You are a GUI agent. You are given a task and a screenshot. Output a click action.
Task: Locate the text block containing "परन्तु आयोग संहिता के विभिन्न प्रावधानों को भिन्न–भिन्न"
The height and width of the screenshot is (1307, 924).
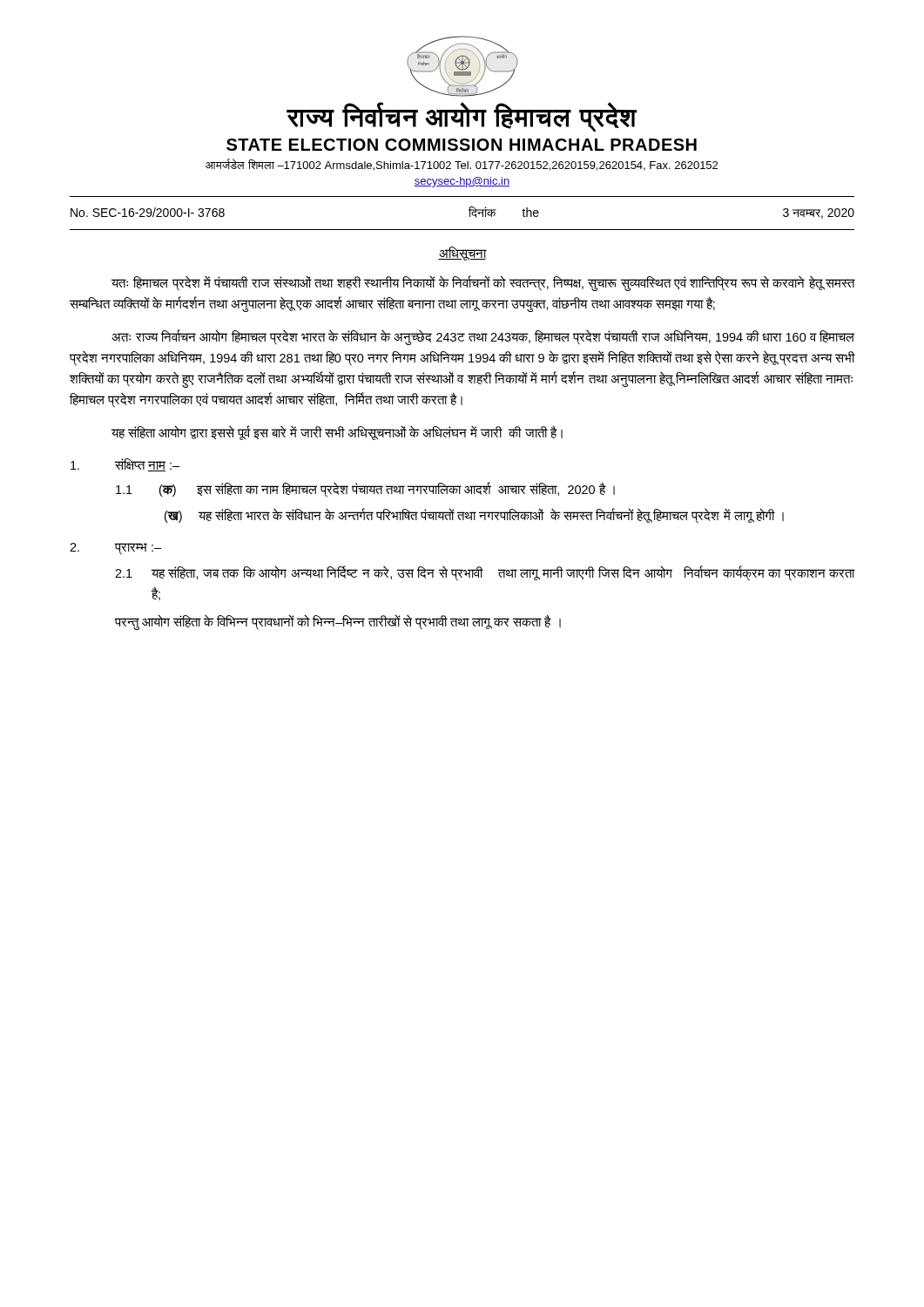[x=339, y=622]
